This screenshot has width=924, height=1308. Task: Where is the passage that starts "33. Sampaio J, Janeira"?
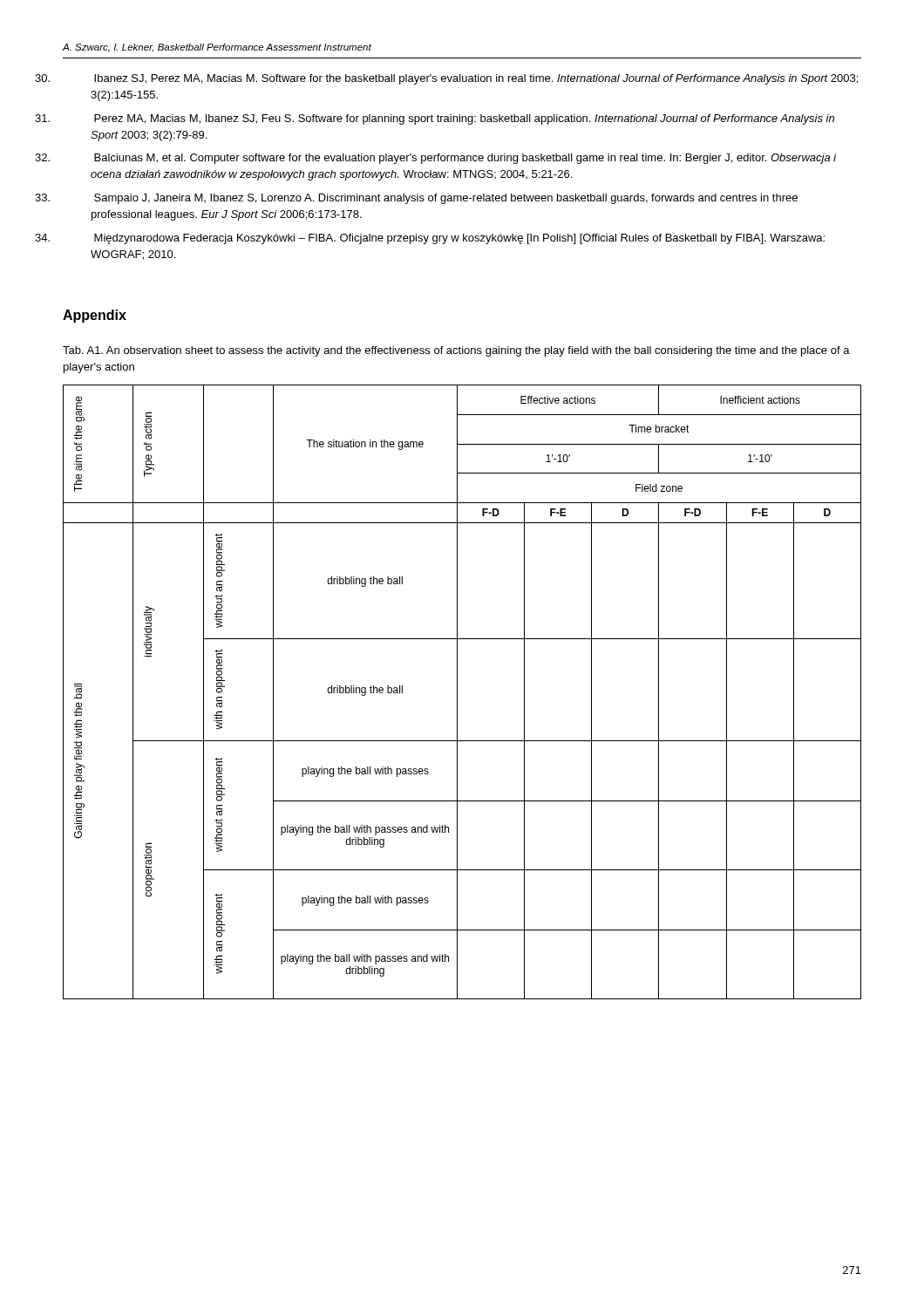(x=430, y=205)
